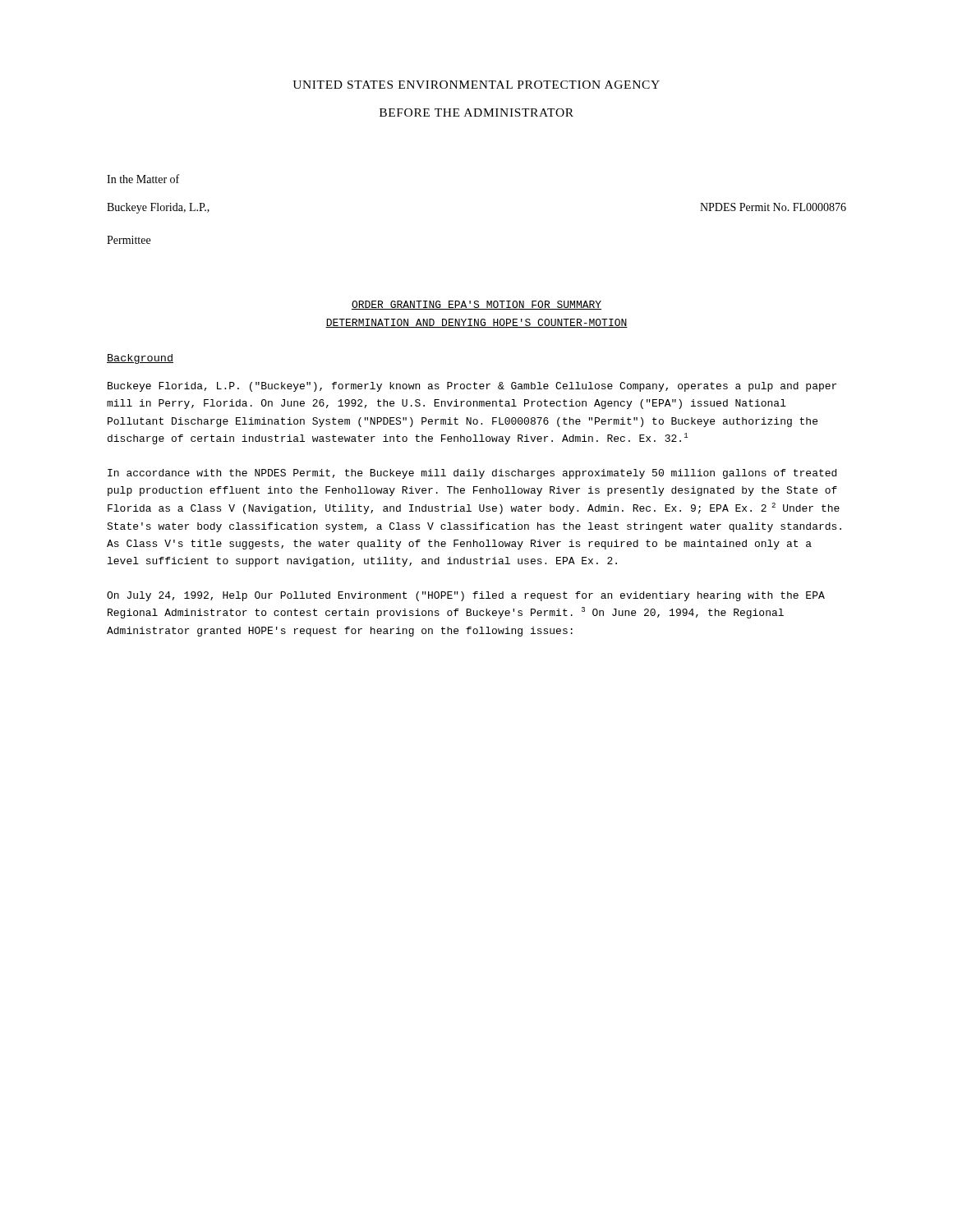Point to the region starting "Buckeye Florida, L.P. ("Buckeye"),"
953x1232 pixels.
click(472, 413)
